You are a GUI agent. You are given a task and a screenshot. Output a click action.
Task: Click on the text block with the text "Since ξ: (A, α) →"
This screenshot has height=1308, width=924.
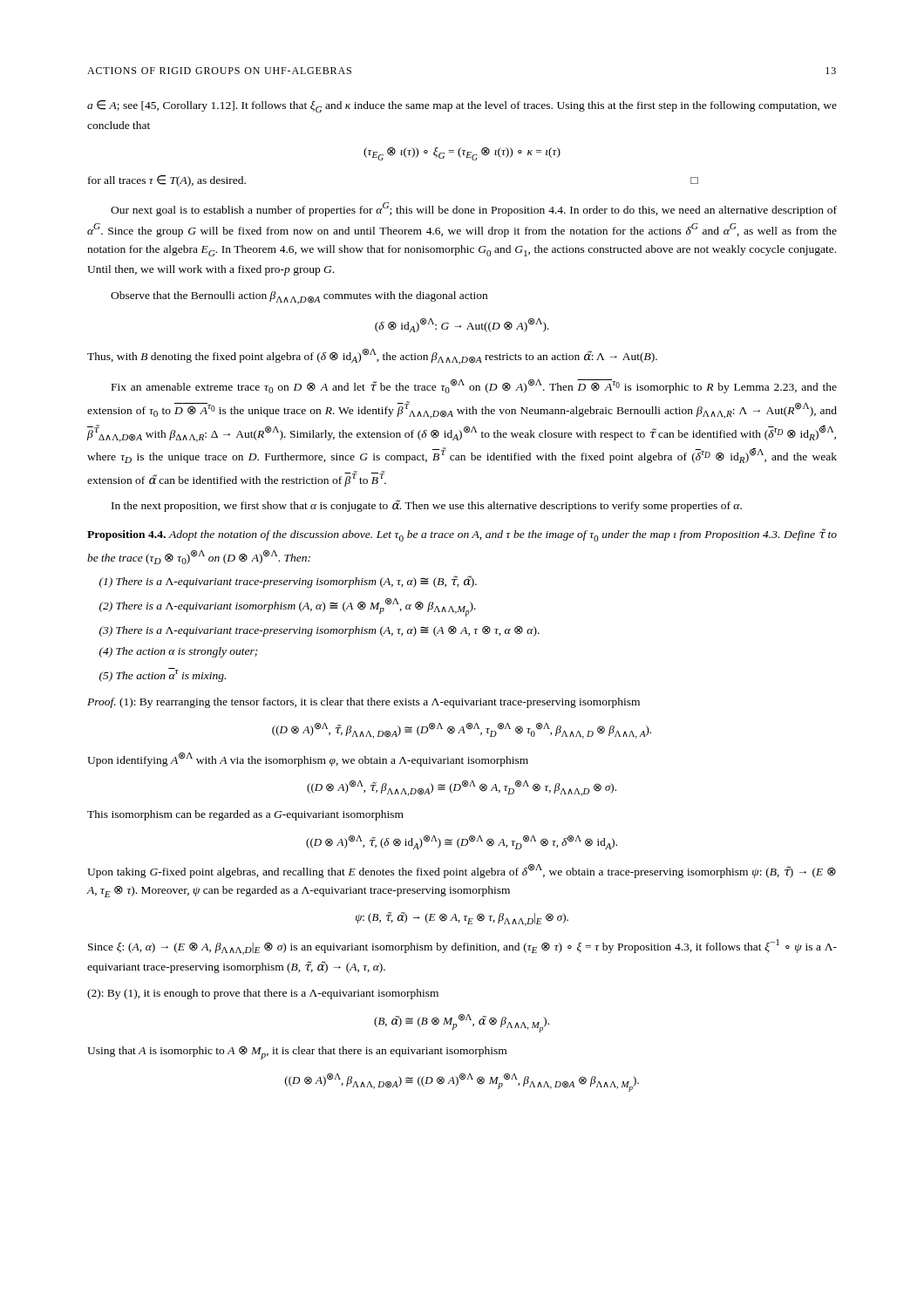462,956
